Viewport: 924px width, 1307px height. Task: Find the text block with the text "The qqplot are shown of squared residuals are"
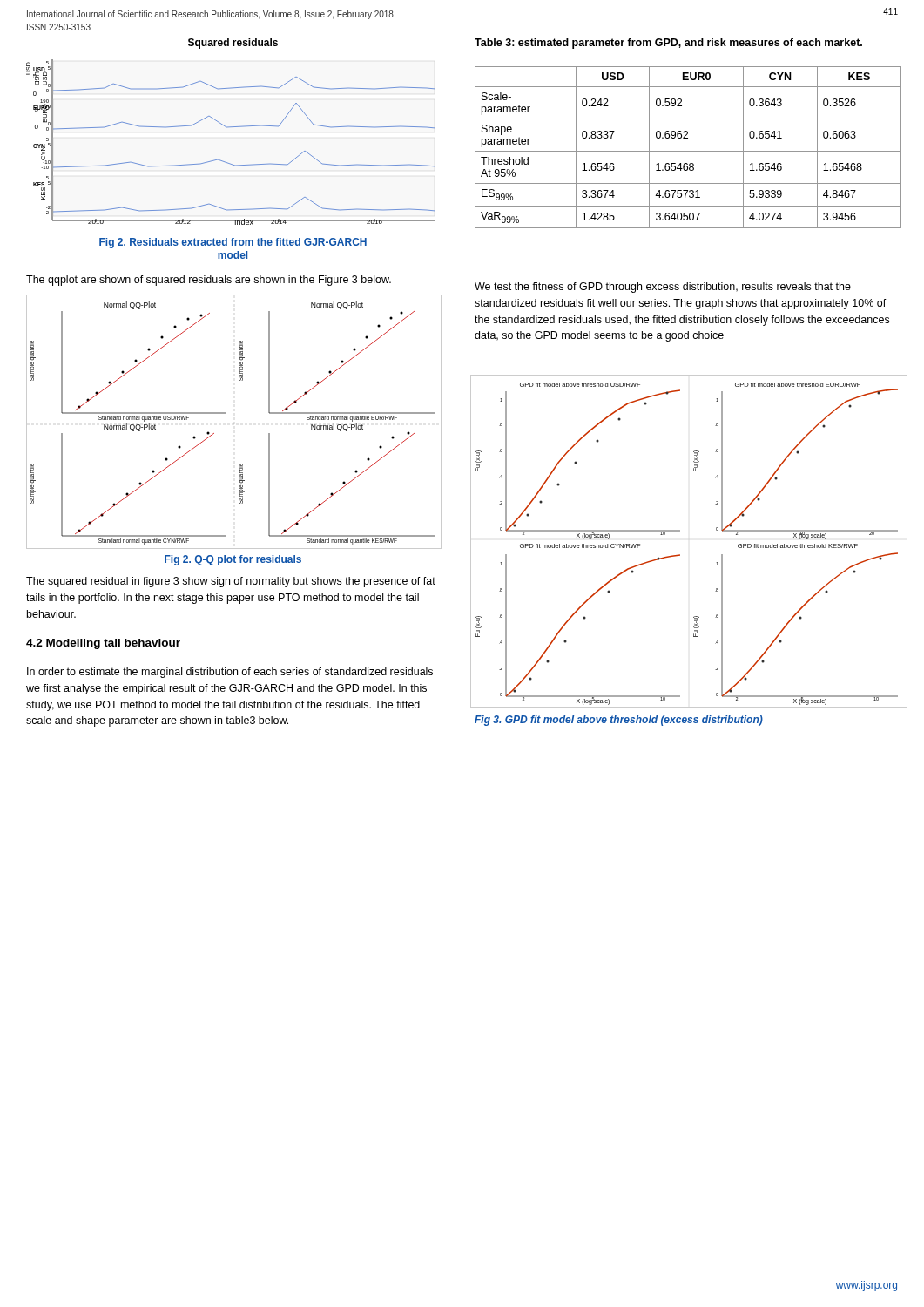233,280
